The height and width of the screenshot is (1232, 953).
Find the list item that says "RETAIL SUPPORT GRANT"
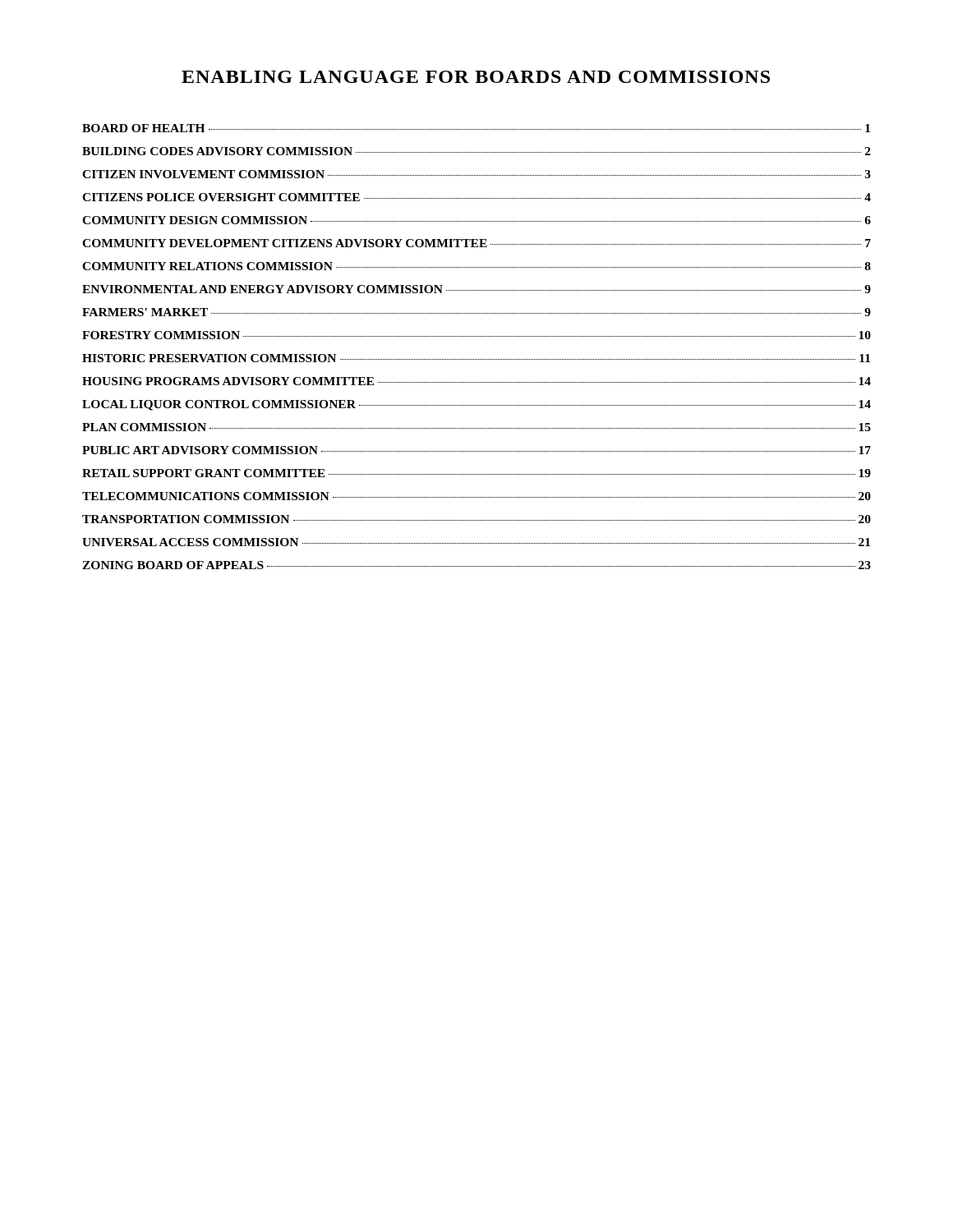[476, 473]
